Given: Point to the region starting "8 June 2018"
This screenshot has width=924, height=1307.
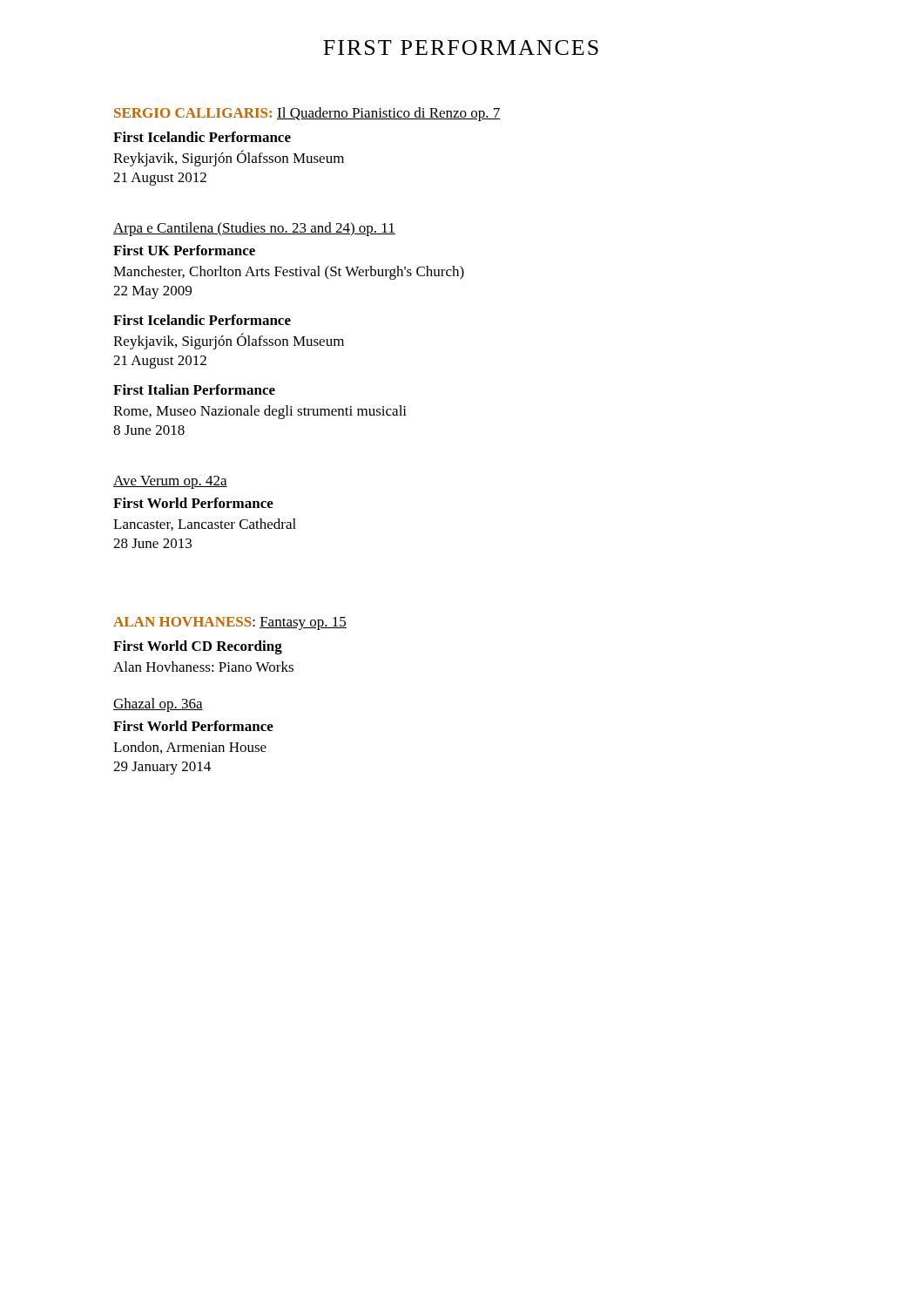Looking at the screenshot, I should [x=149, y=430].
